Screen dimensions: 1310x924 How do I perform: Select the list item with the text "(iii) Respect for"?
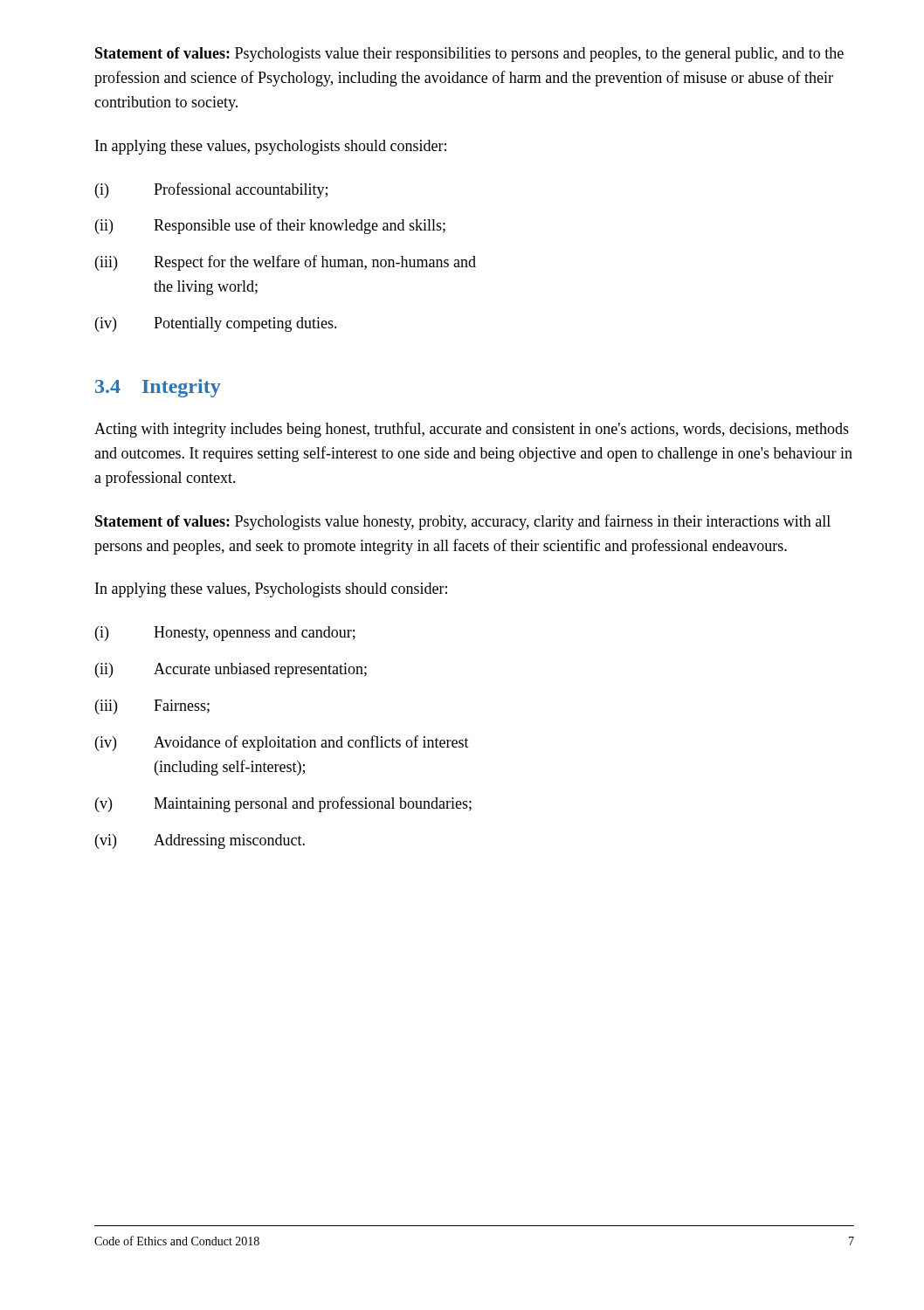(x=474, y=275)
